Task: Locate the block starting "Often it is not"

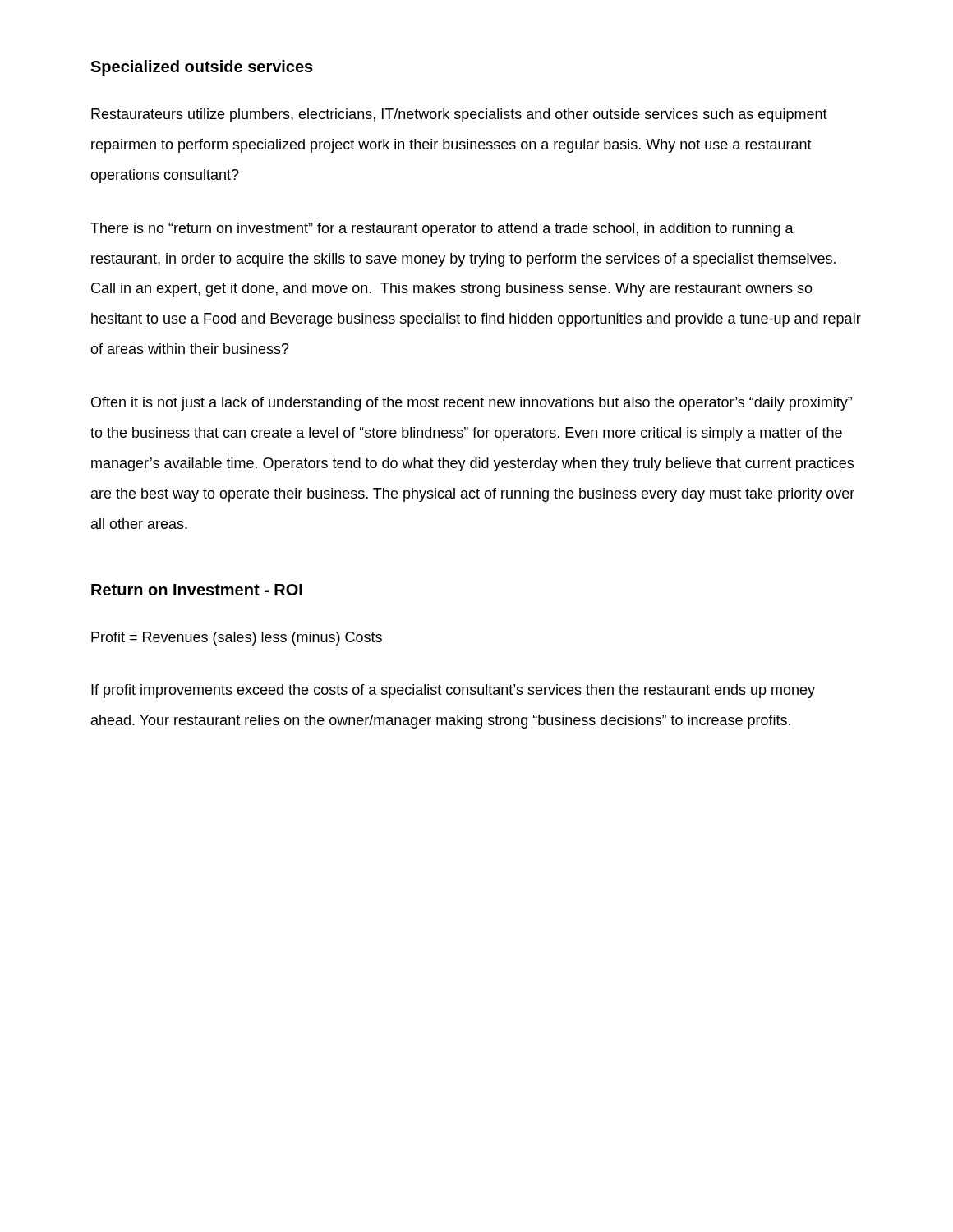Action: 472,463
